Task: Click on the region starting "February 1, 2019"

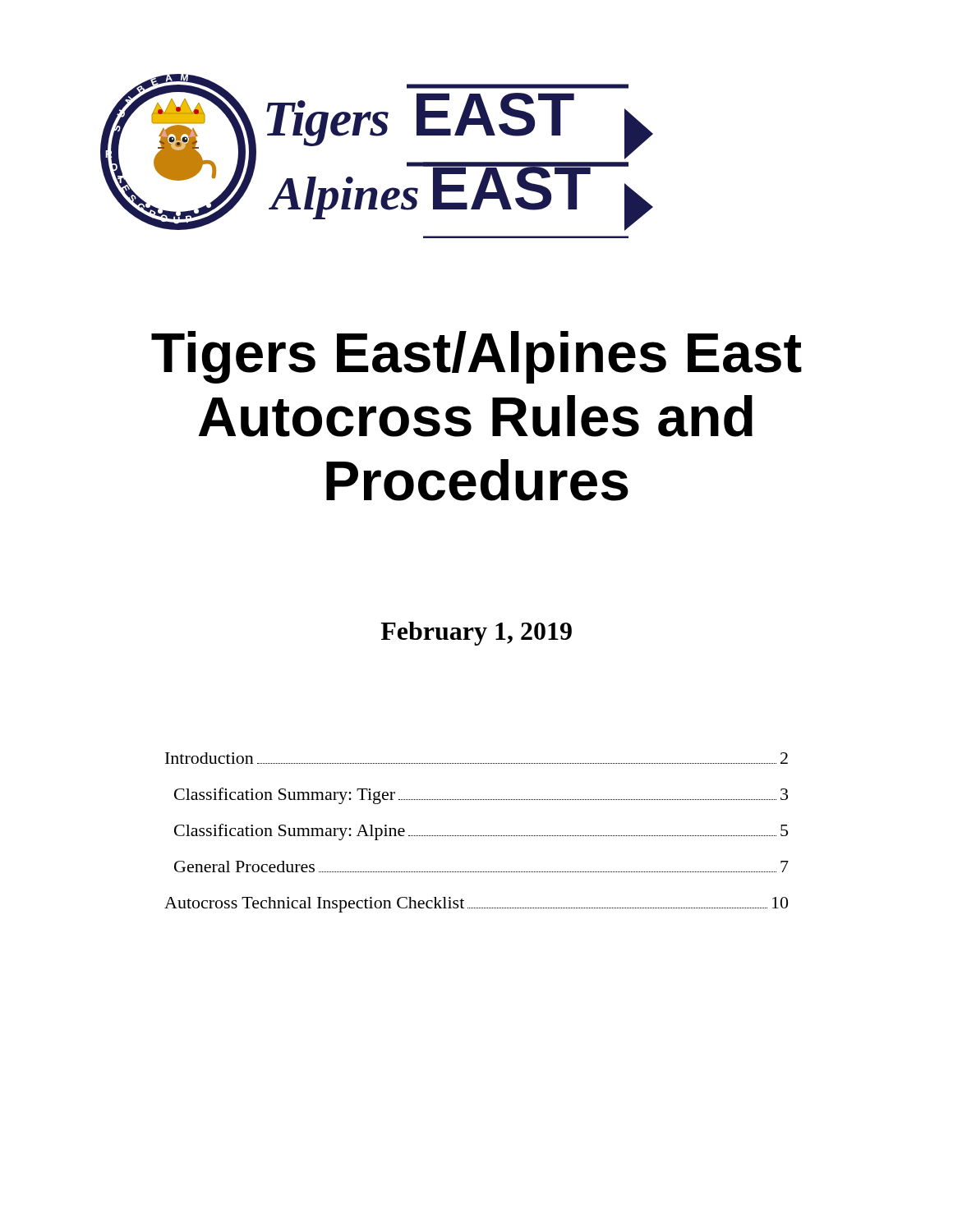Action: [x=476, y=631]
